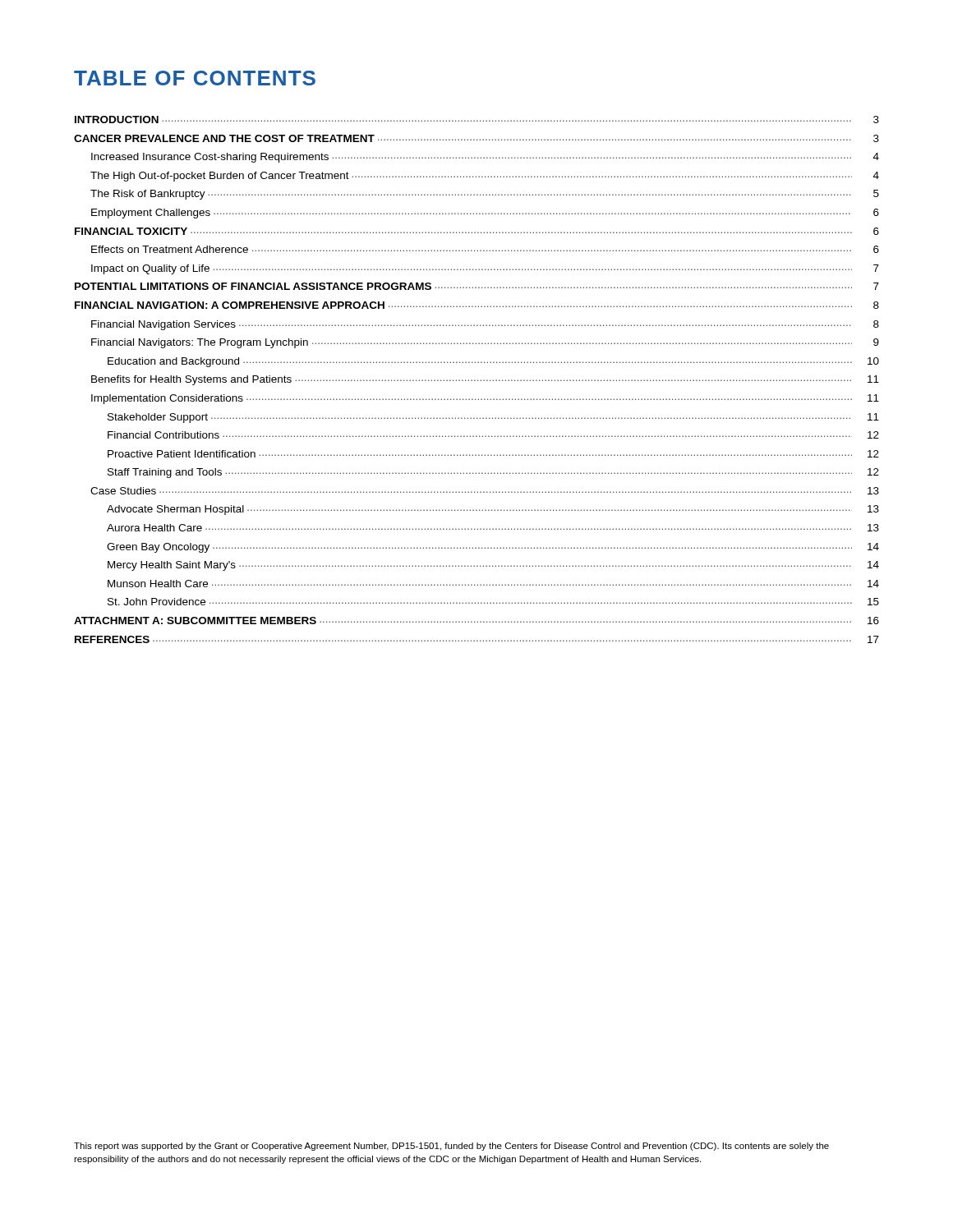The width and height of the screenshot is (953, 1232).
Task: Find the list item with the text "Effects on Treatment Adherence 6"
Action: pos(476,250)
